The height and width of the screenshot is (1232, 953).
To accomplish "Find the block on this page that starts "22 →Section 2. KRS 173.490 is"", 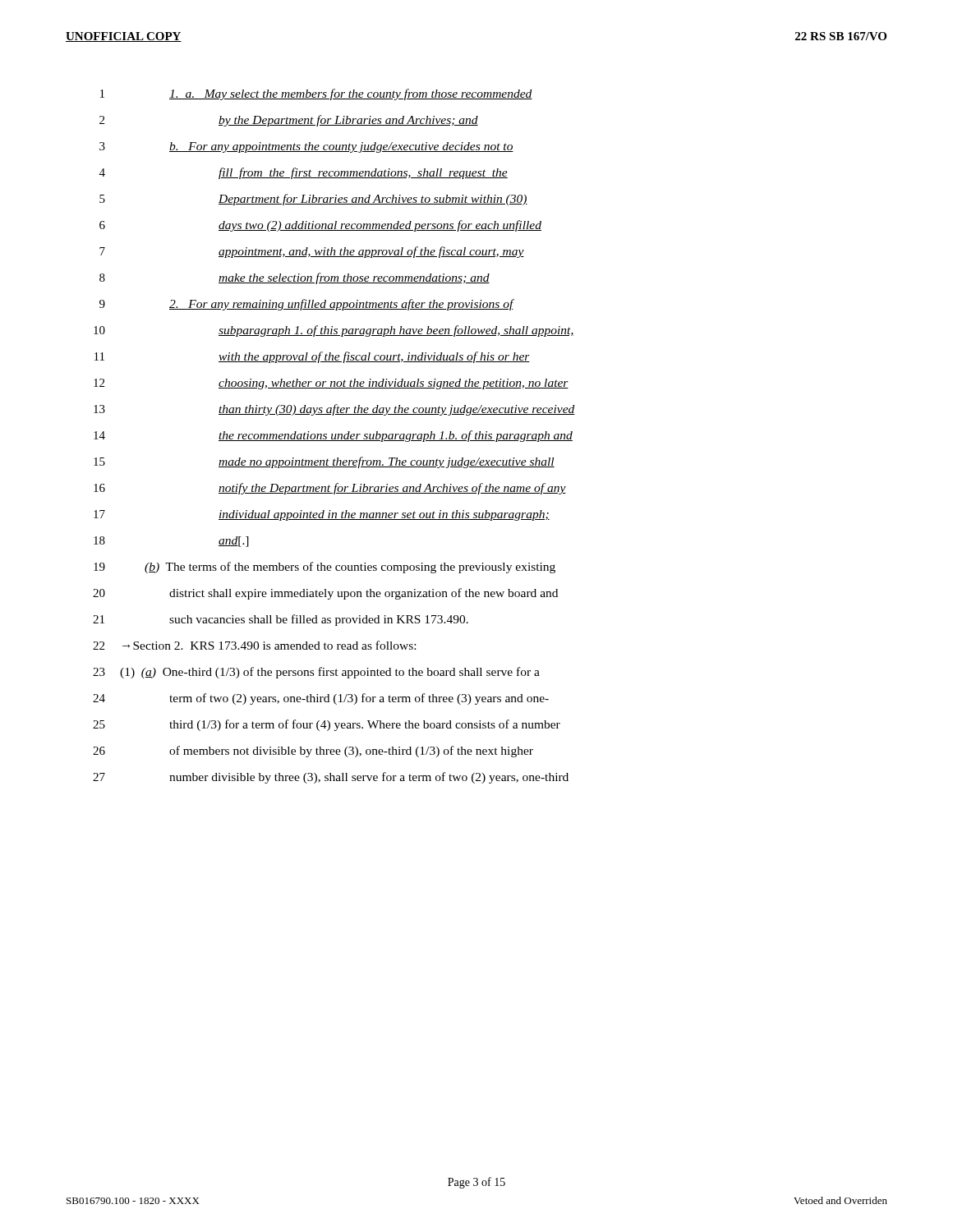I will coord(254,645).
